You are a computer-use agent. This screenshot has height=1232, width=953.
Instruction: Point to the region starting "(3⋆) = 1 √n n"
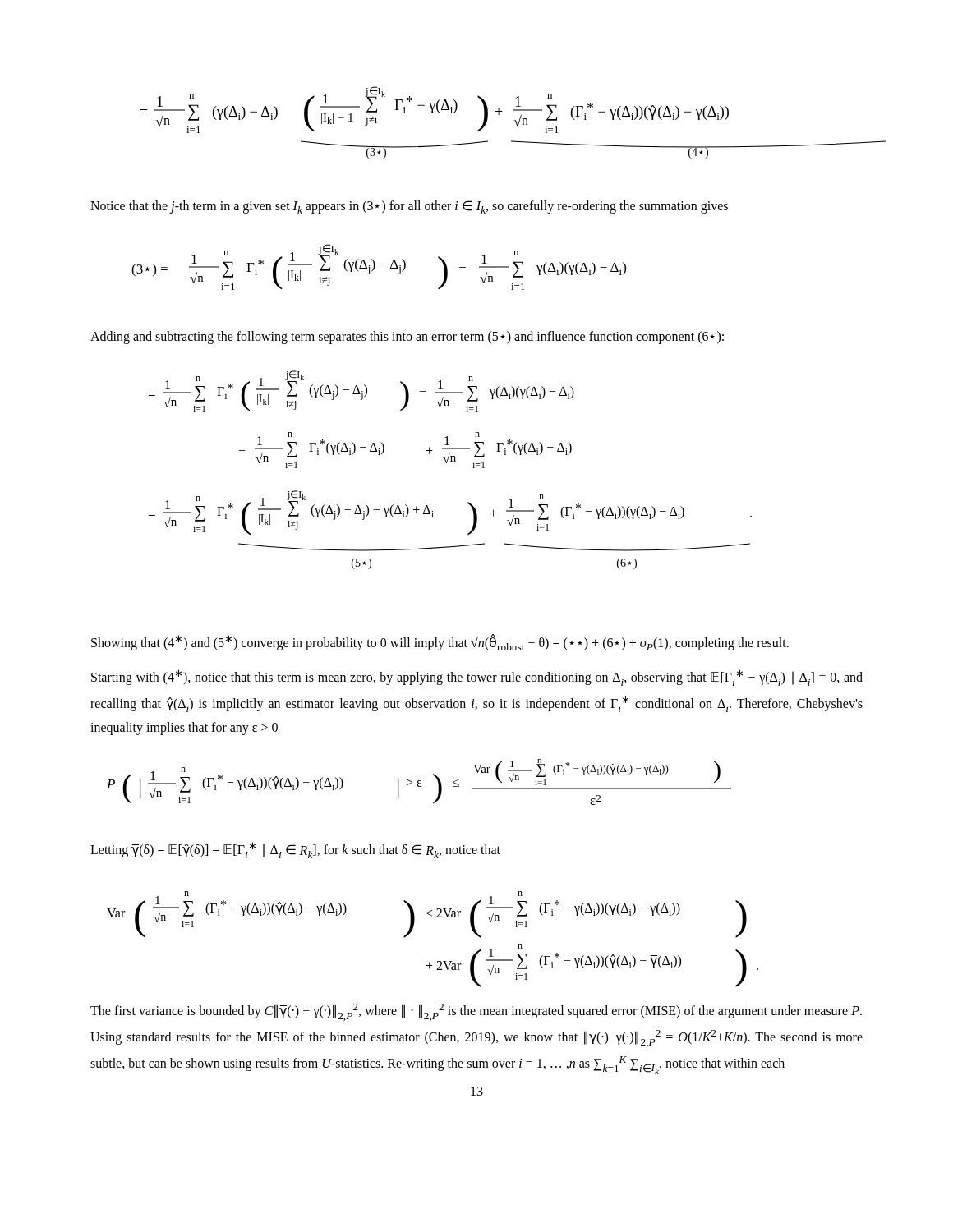point(476,271)
